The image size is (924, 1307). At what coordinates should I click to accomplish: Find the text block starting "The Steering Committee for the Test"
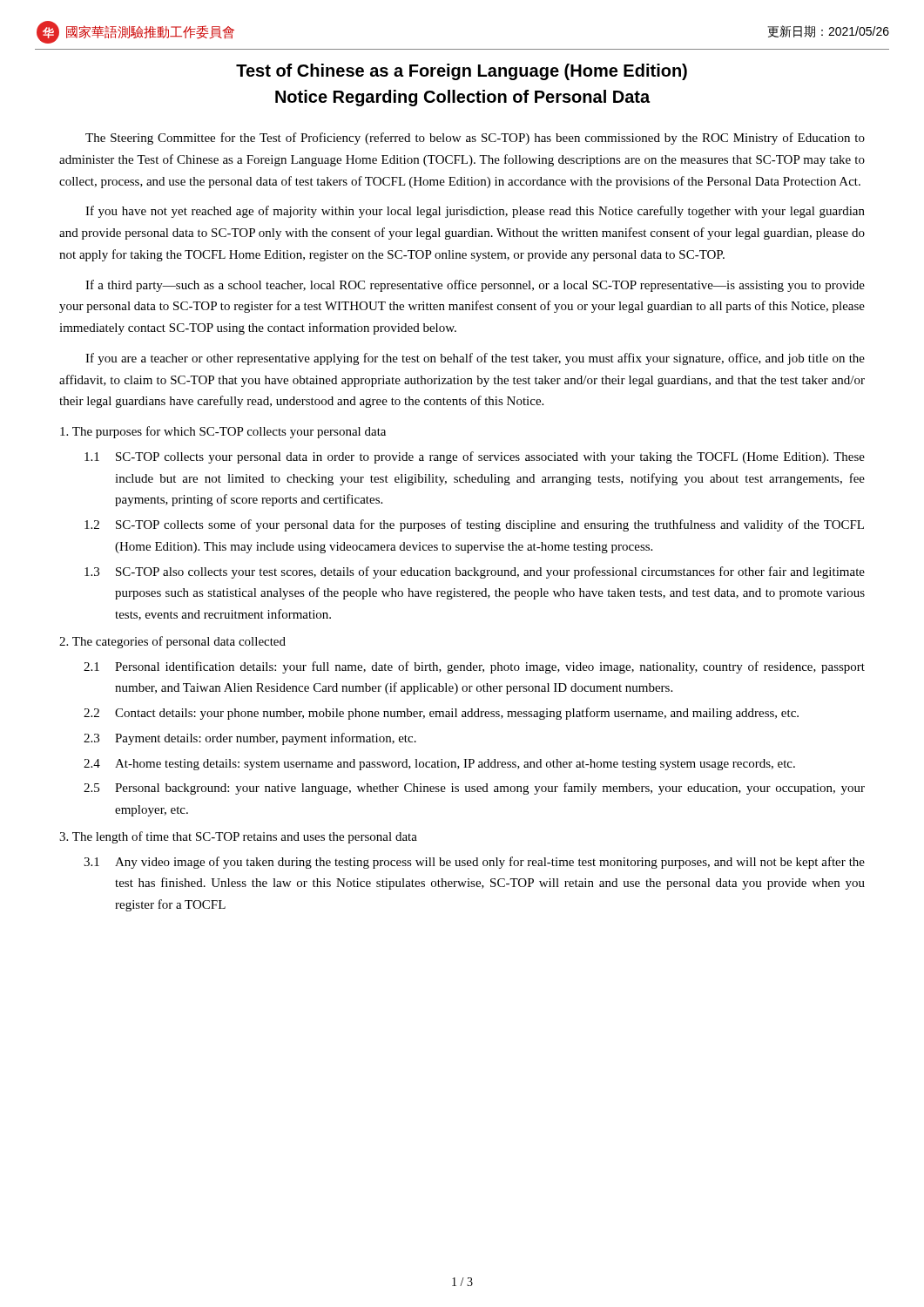462,159
